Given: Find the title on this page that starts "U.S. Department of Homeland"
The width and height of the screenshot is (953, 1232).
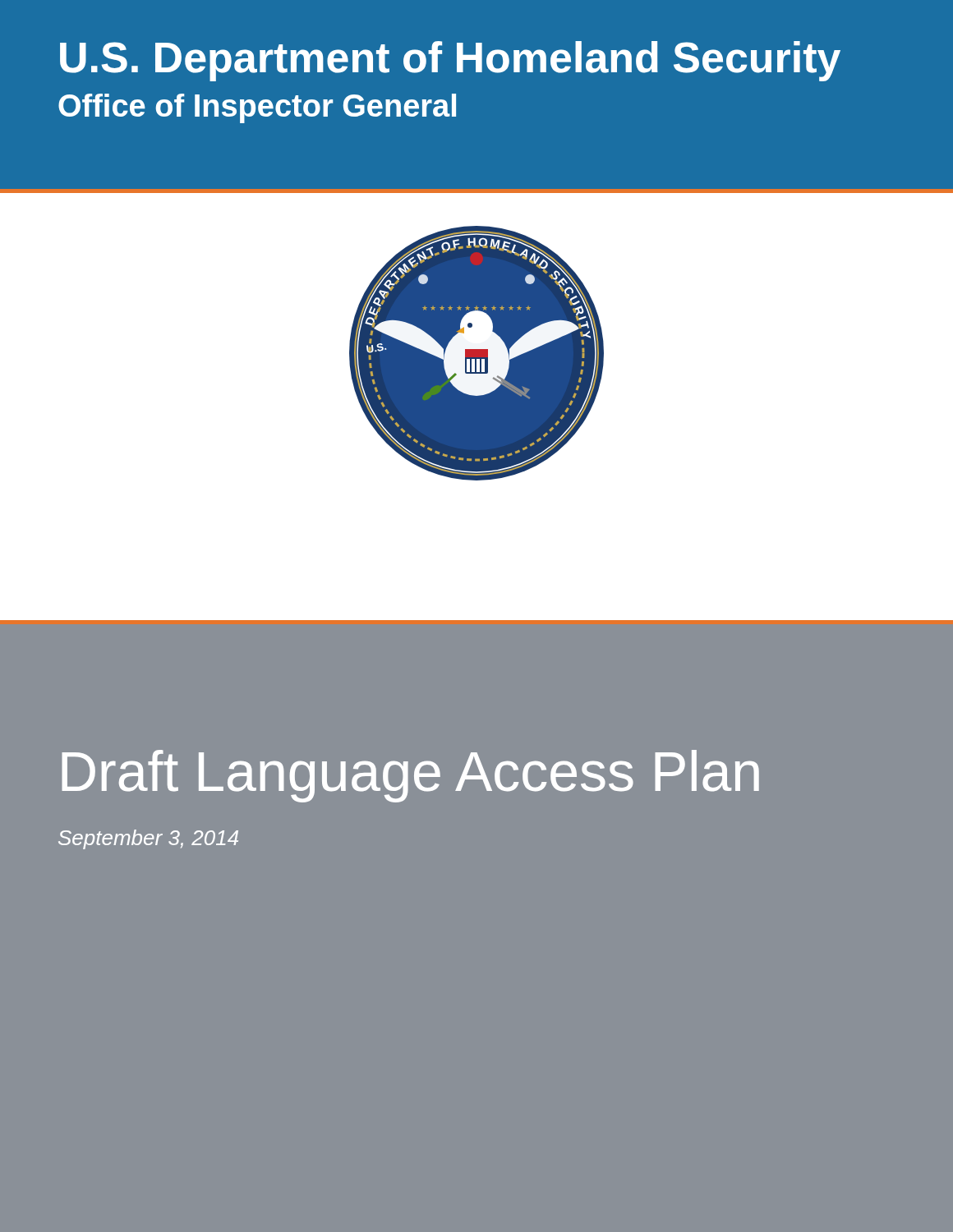Looking at the screenshot, I should 449,79.
